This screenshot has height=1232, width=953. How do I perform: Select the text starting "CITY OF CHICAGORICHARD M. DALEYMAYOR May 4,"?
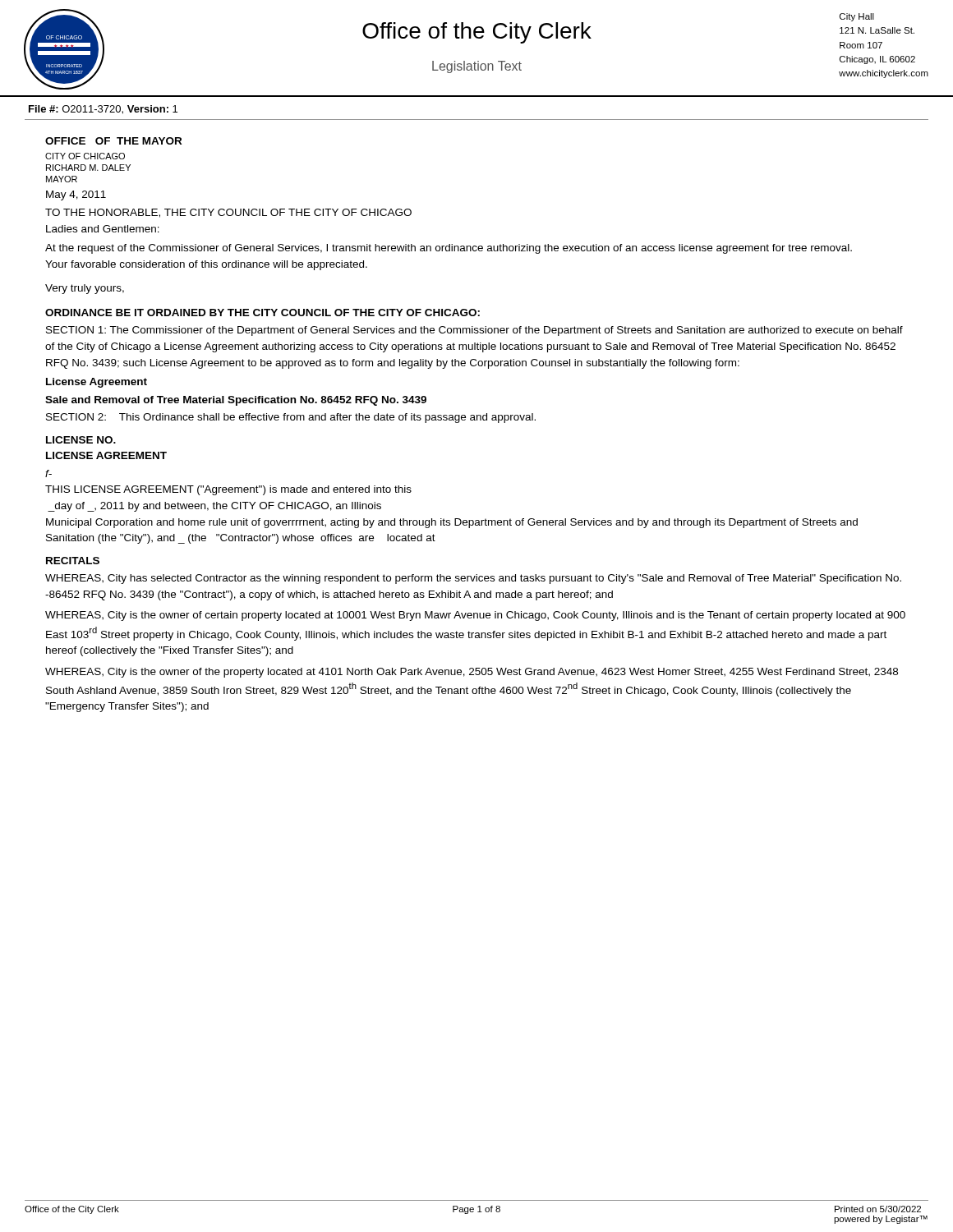click(x=85, y=156)
